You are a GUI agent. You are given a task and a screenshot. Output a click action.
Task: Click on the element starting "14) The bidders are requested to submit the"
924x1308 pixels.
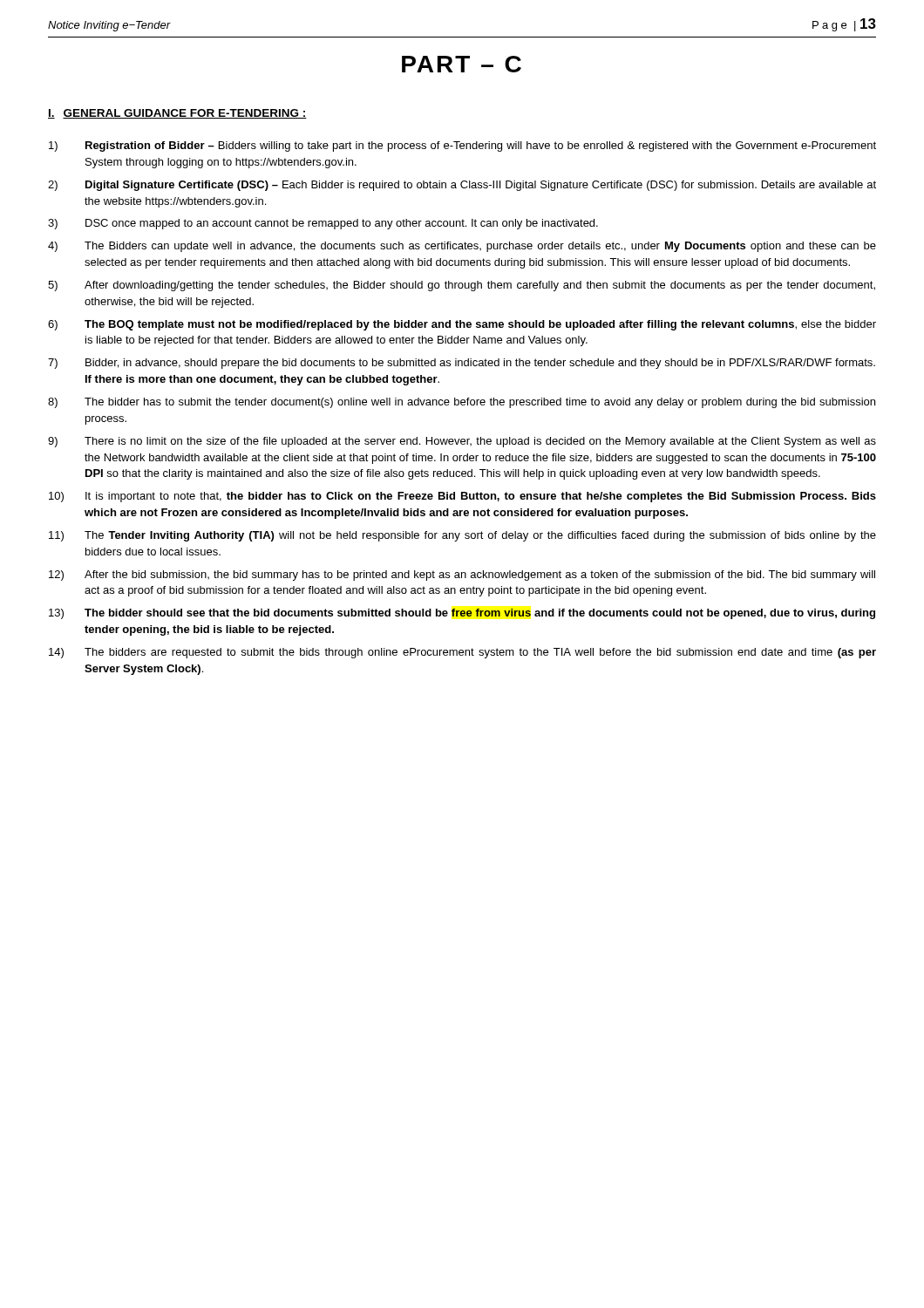click(x=462, y=661)
